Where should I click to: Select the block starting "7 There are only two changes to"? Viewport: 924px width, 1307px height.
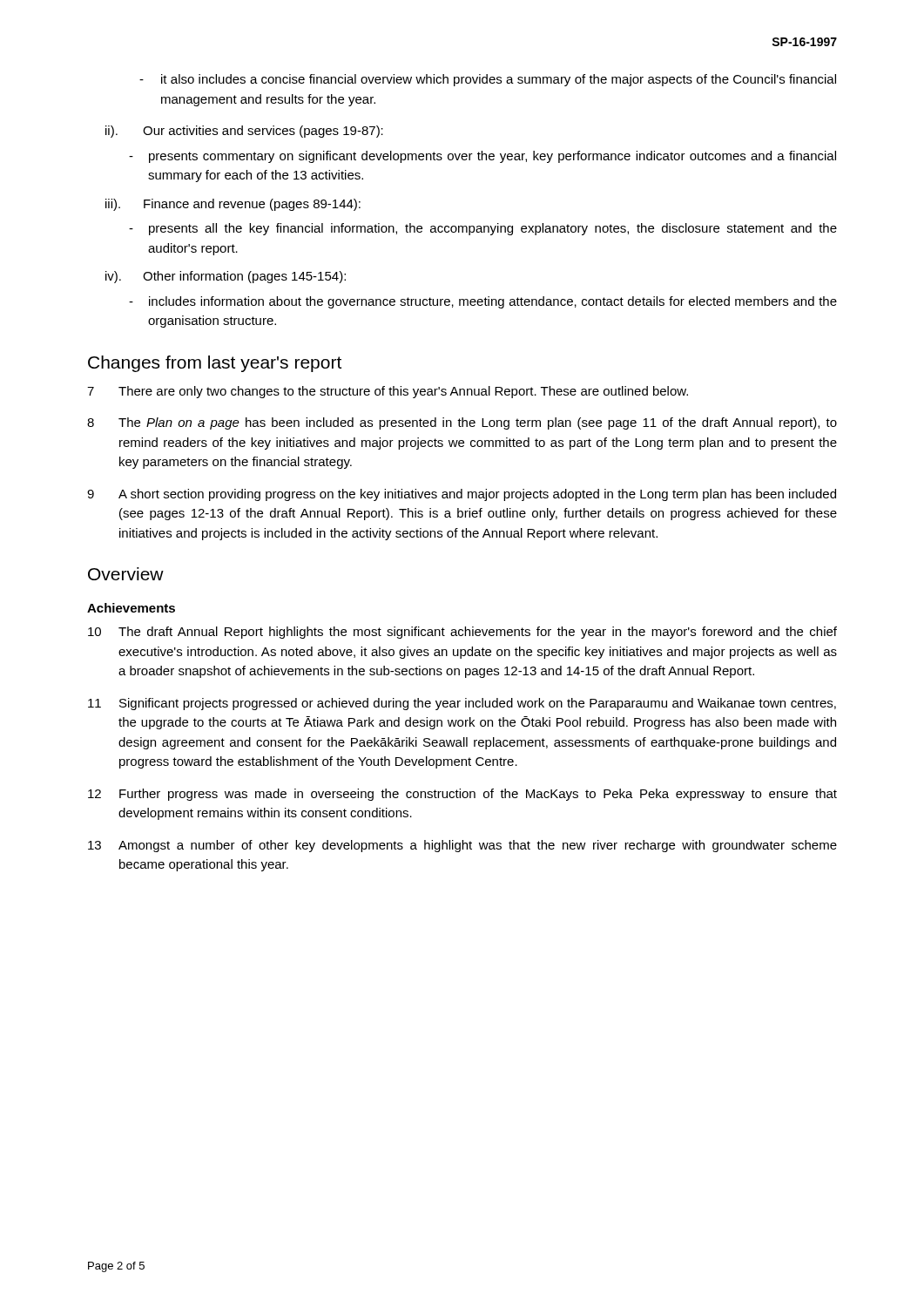[x=462, y=391]
